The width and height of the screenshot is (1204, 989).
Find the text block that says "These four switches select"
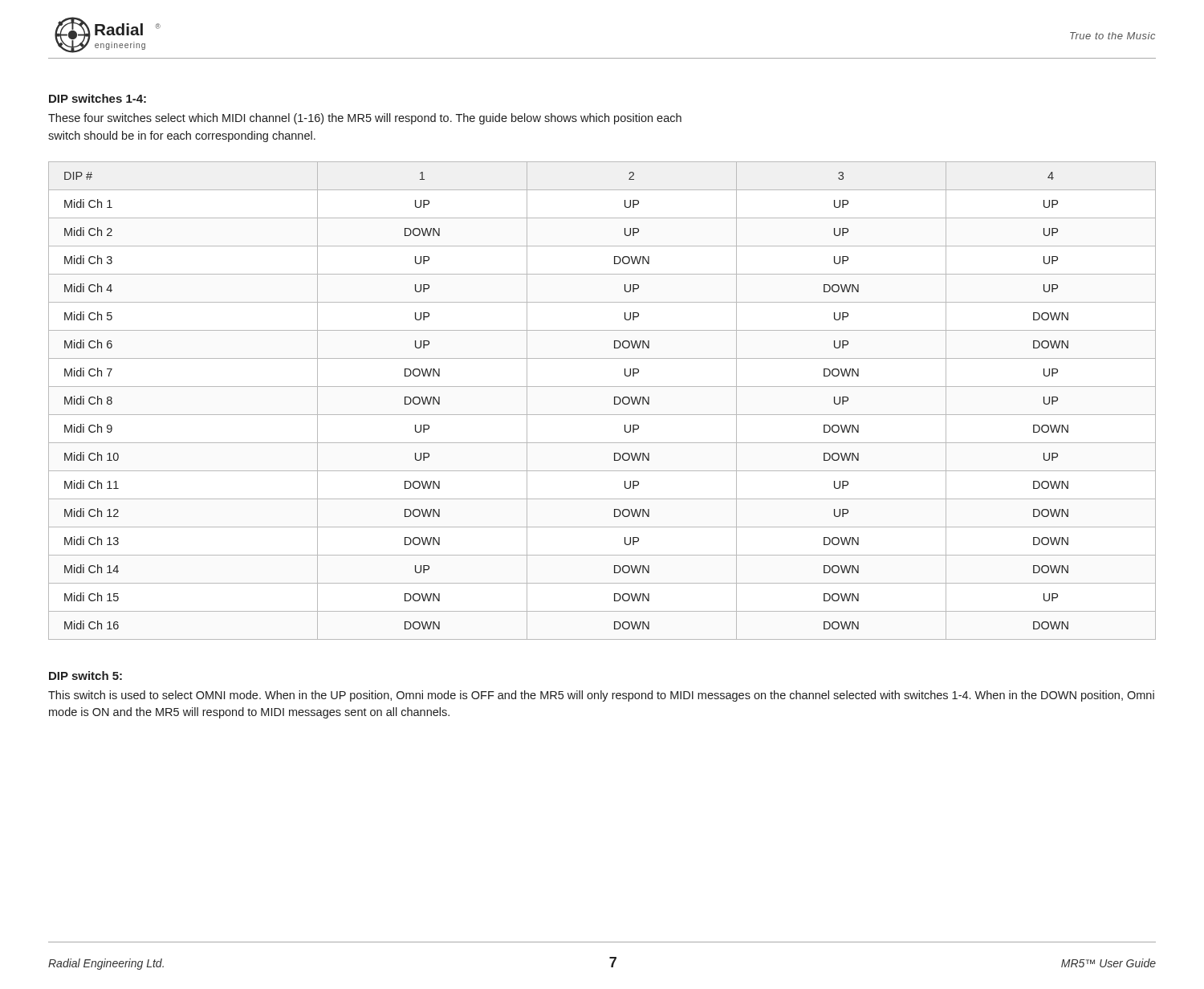365,127
